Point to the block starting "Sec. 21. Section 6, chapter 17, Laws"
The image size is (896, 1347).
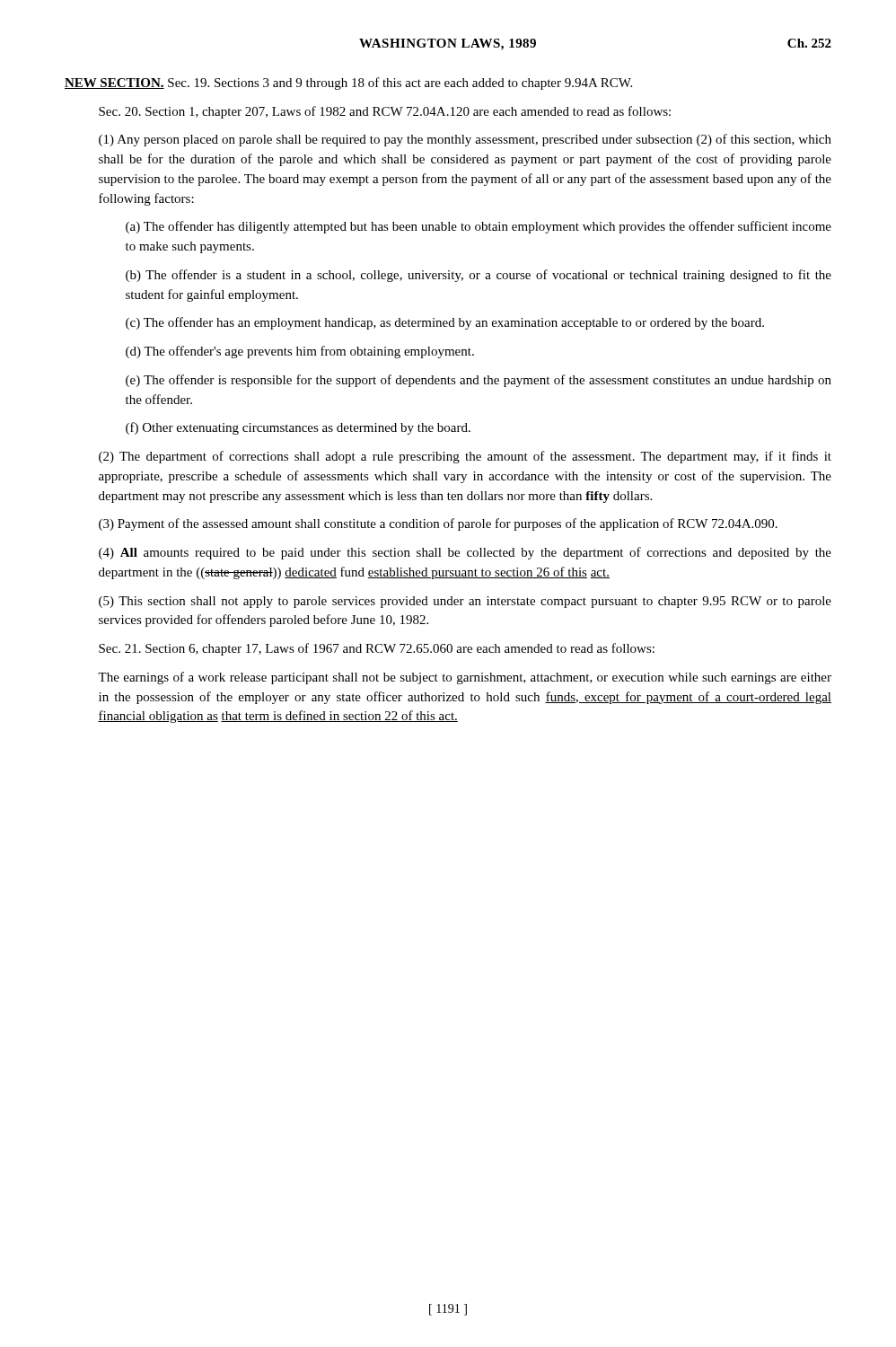448,649
